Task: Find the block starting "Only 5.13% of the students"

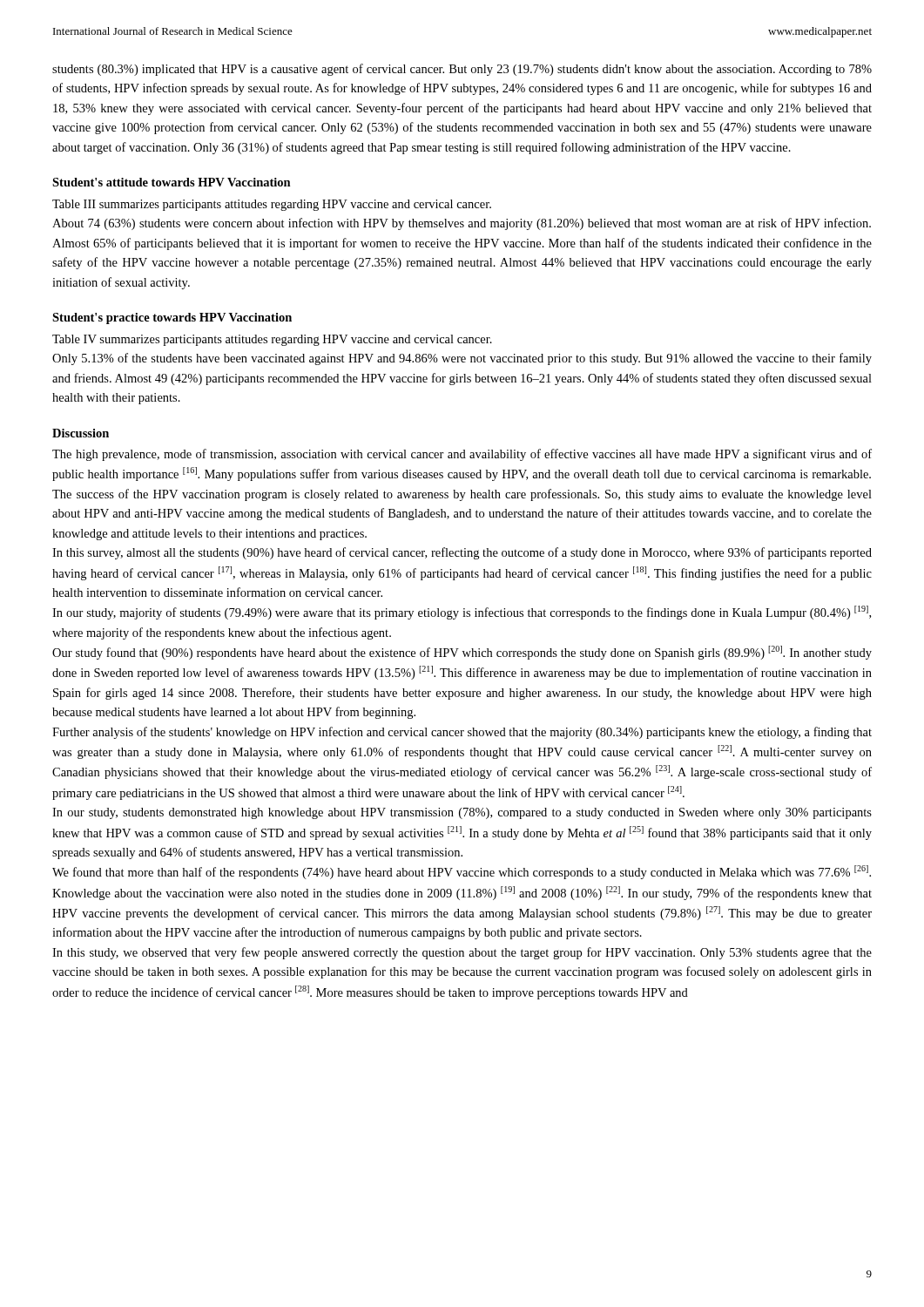Action: [x=462, y=378]
